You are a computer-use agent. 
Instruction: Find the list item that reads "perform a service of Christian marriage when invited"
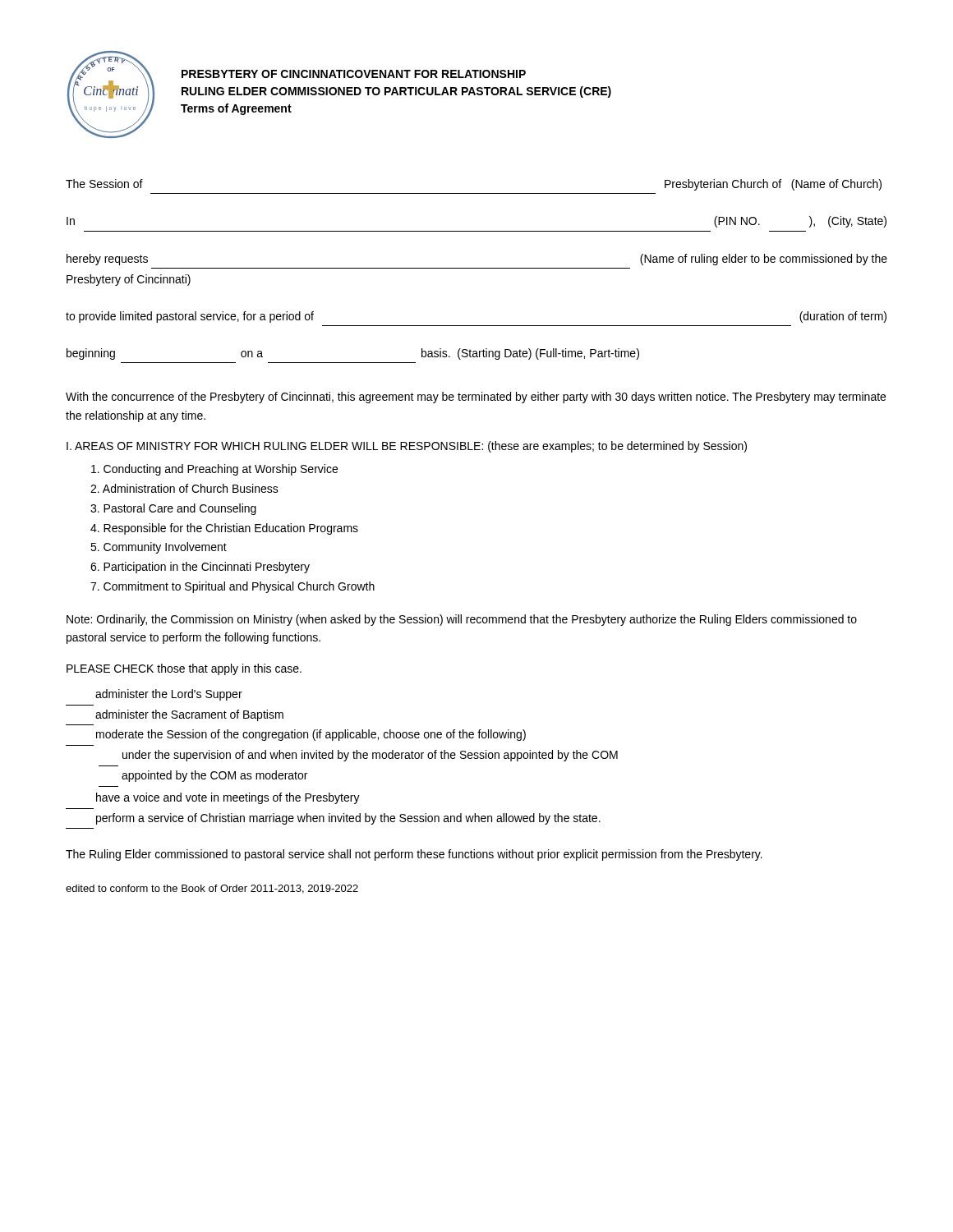click(333, 819)
